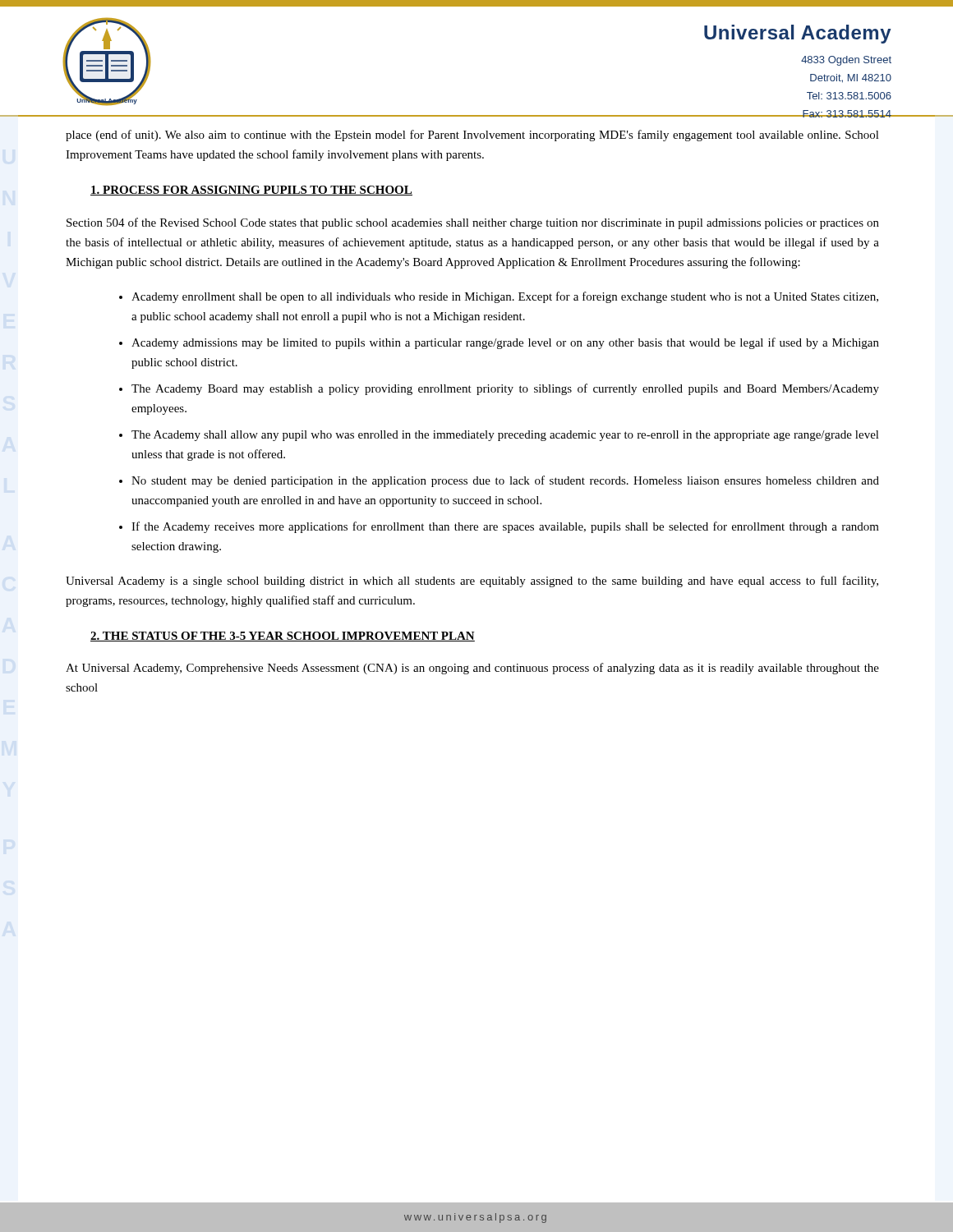
Task: Find the block on this page that starts "Universal Academy is a single school building district"
Action: click(x=472, y=590)
